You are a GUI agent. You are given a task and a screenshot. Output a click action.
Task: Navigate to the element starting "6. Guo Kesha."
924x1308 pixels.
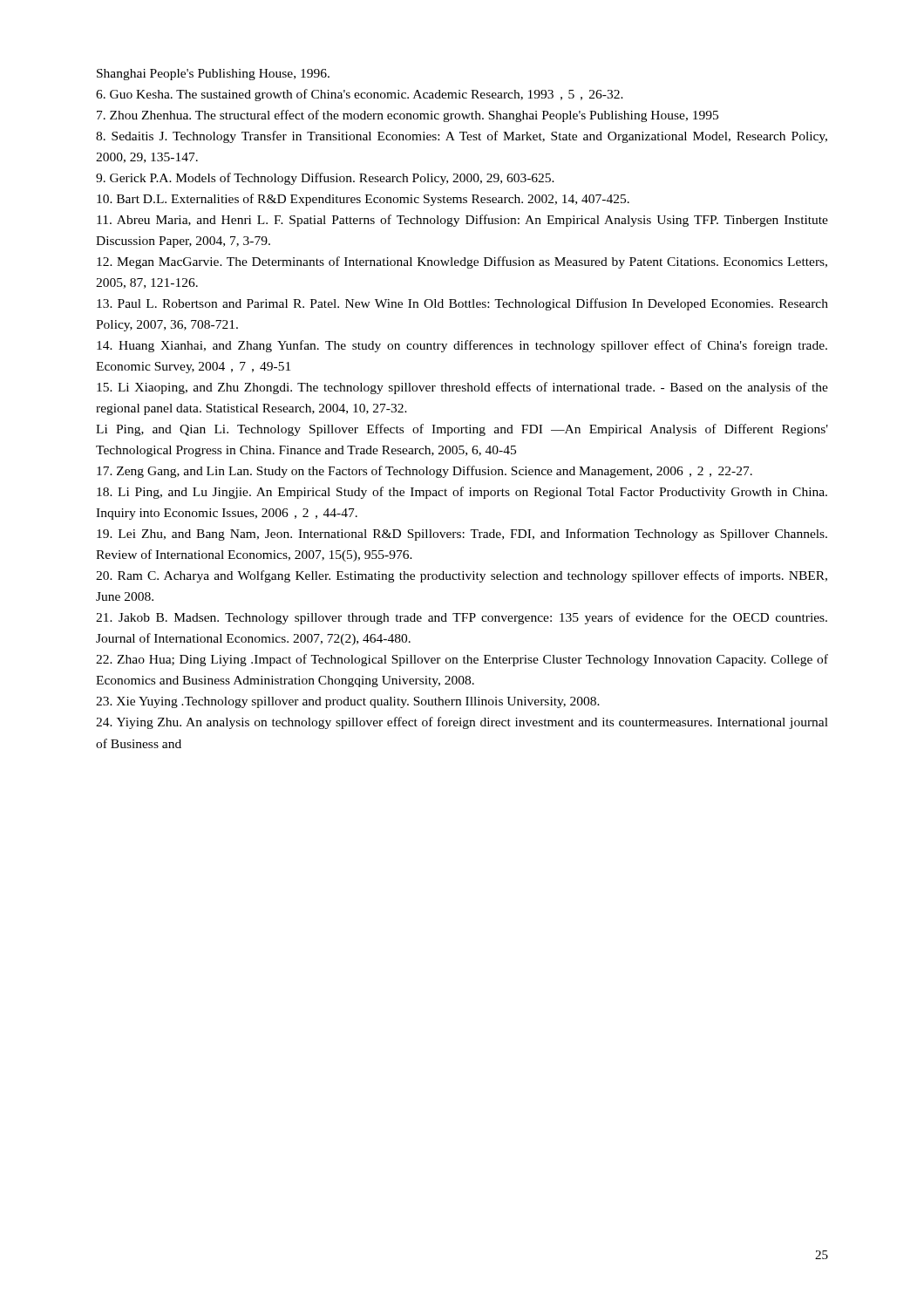pos(360,94)
